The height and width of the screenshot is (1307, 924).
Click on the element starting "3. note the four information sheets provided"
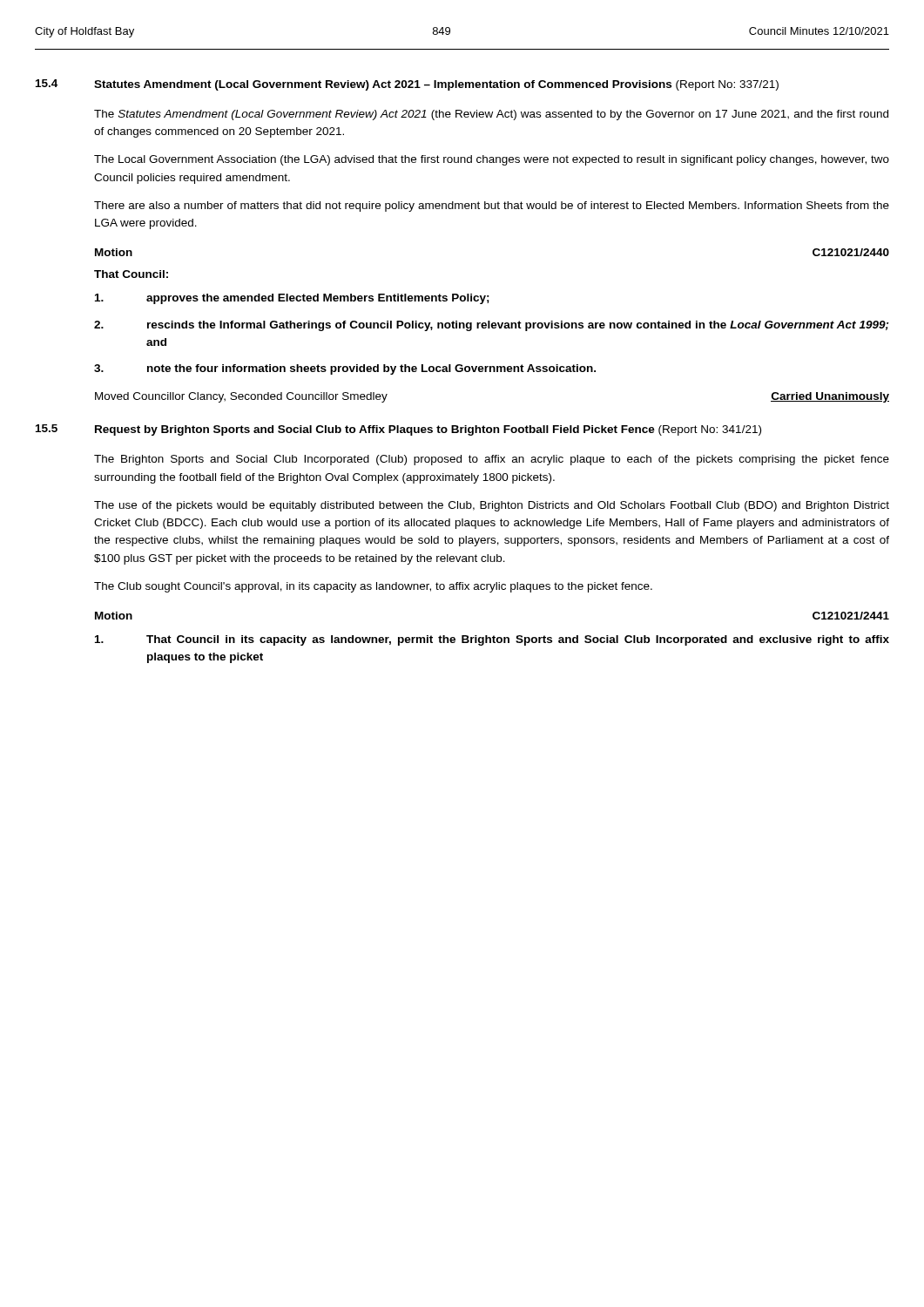click(x=492, y=369)
